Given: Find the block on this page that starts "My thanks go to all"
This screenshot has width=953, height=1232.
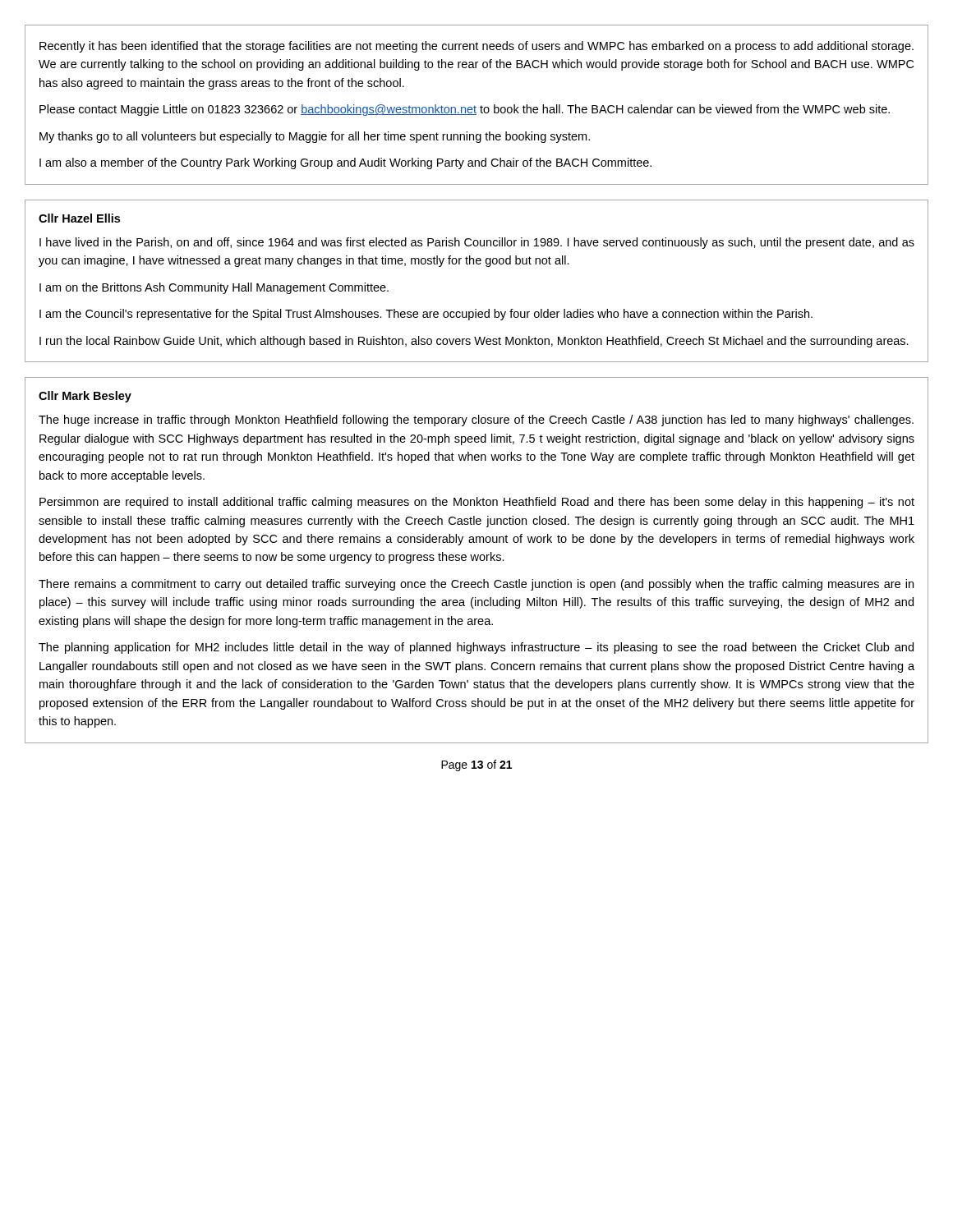Looking at the screenshot, I should pyautogui.click(x=315, y=136).
